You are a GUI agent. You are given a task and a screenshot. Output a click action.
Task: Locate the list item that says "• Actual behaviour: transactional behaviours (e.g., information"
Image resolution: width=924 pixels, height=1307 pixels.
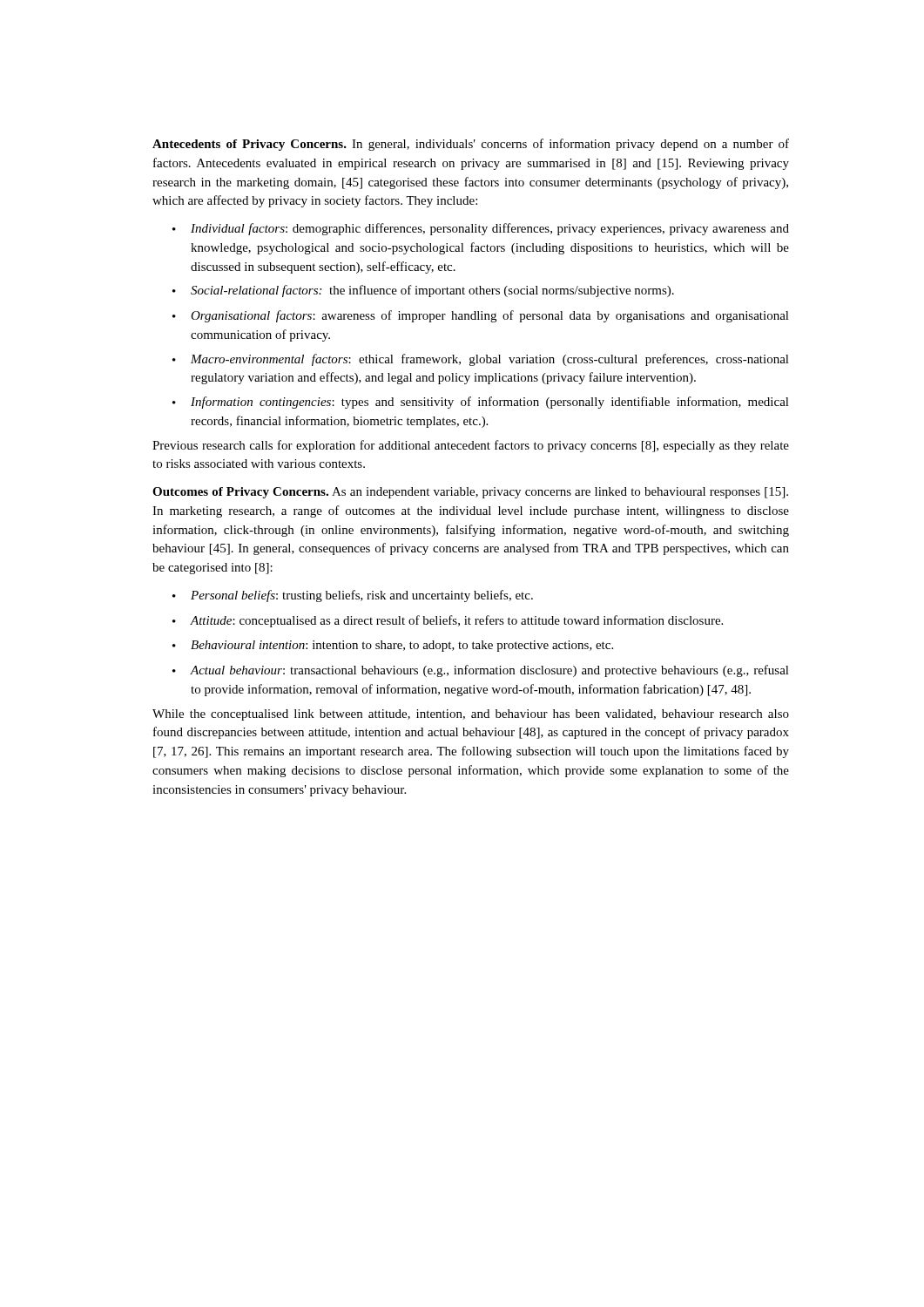(480, 680)
